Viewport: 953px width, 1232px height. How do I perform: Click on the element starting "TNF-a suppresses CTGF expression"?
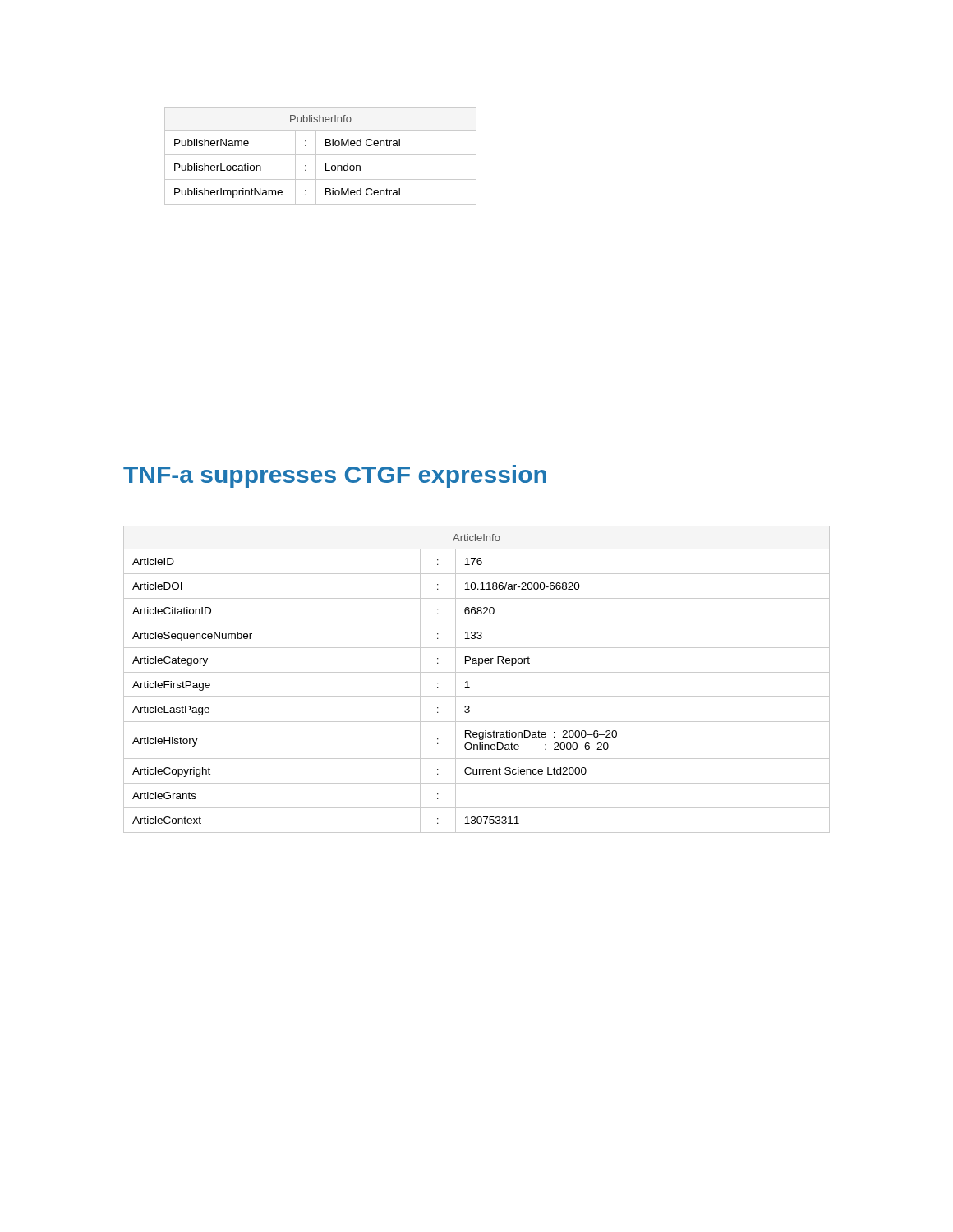pyautogui.click(x=336, y=474)
